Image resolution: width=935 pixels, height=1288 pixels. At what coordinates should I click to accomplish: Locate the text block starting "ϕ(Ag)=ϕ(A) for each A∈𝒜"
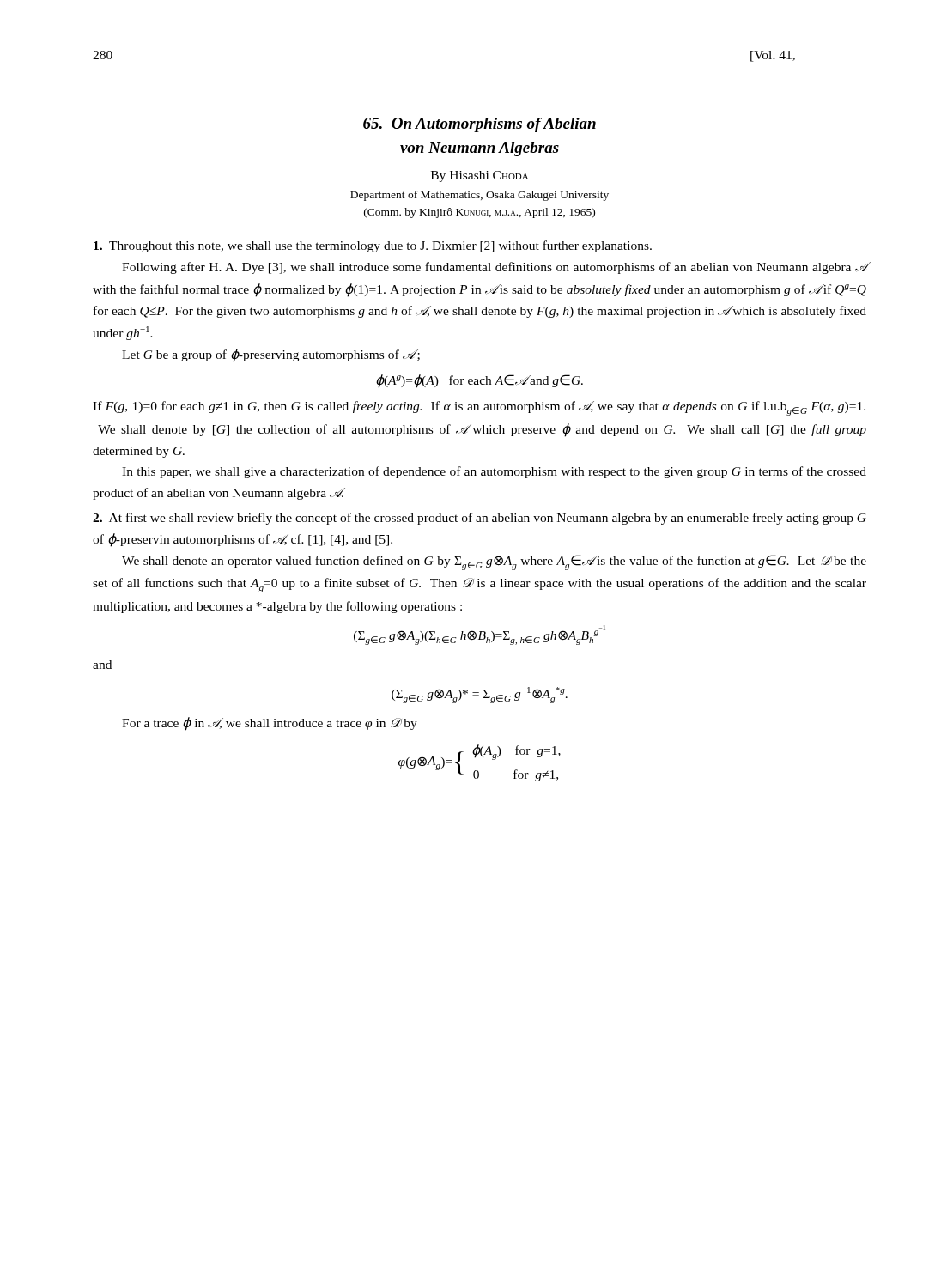[480, 379]
